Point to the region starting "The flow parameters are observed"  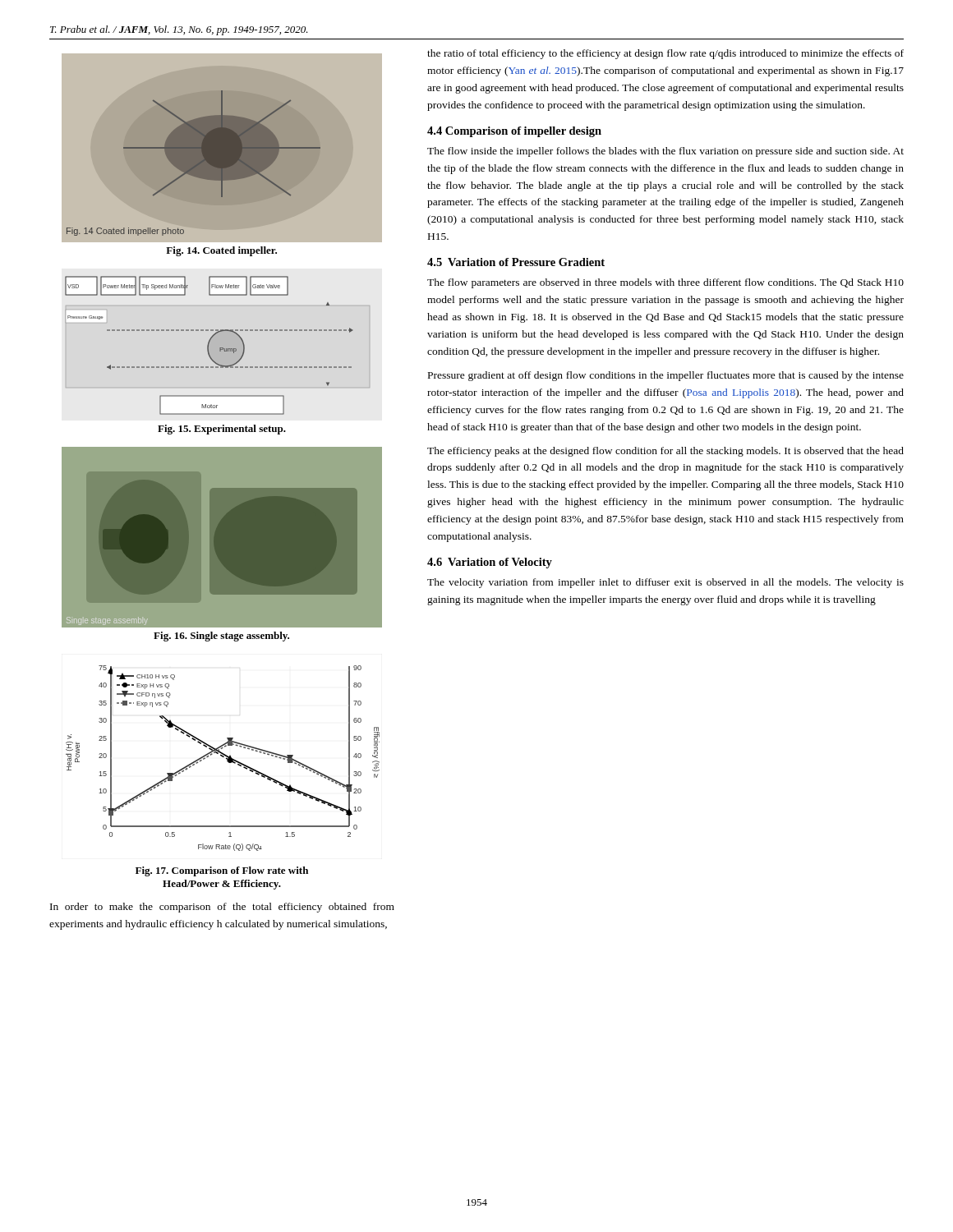[x=665, y=317]
